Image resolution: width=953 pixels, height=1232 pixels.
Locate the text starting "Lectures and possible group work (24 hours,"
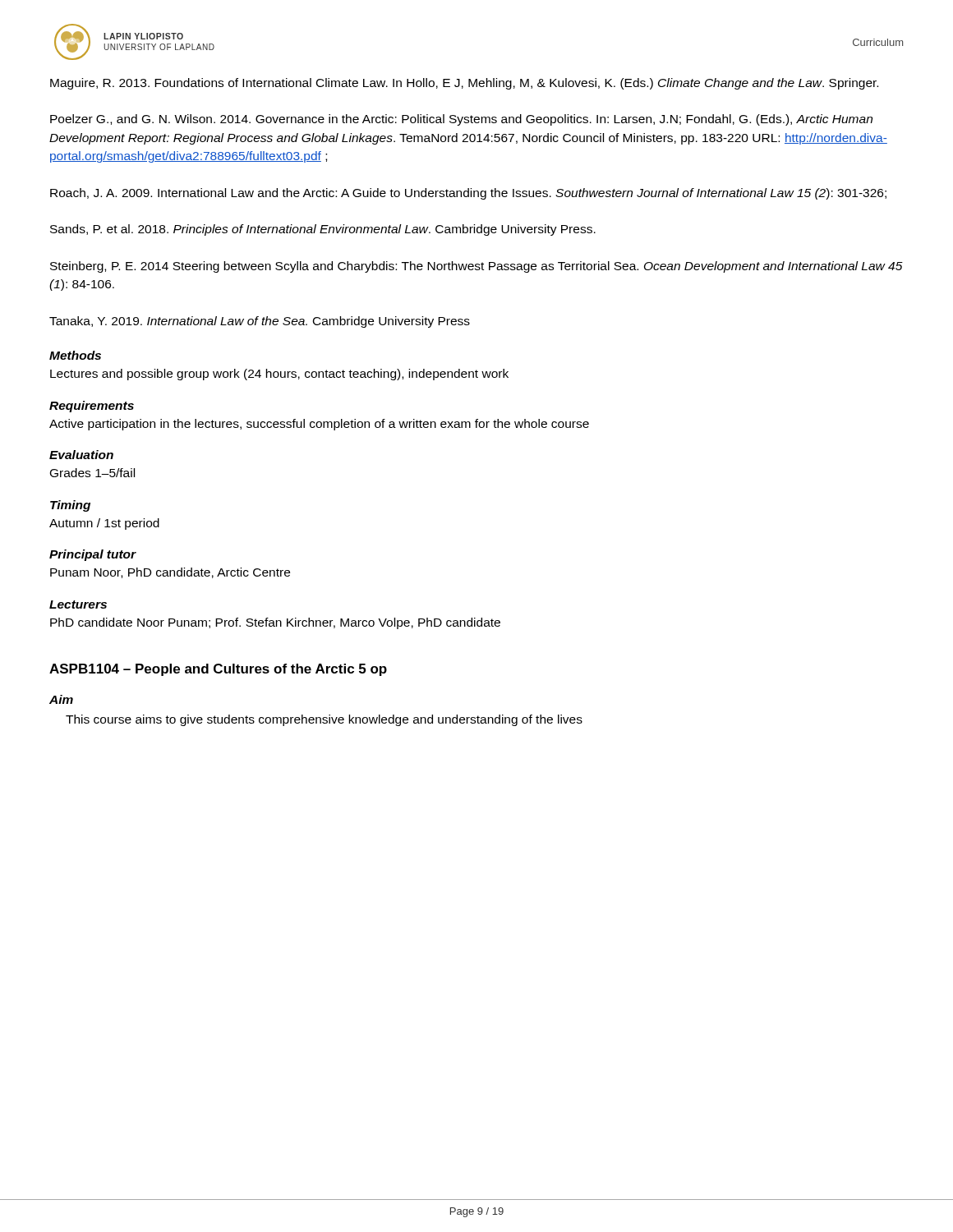pyautogui.click(x=279, y=373)
